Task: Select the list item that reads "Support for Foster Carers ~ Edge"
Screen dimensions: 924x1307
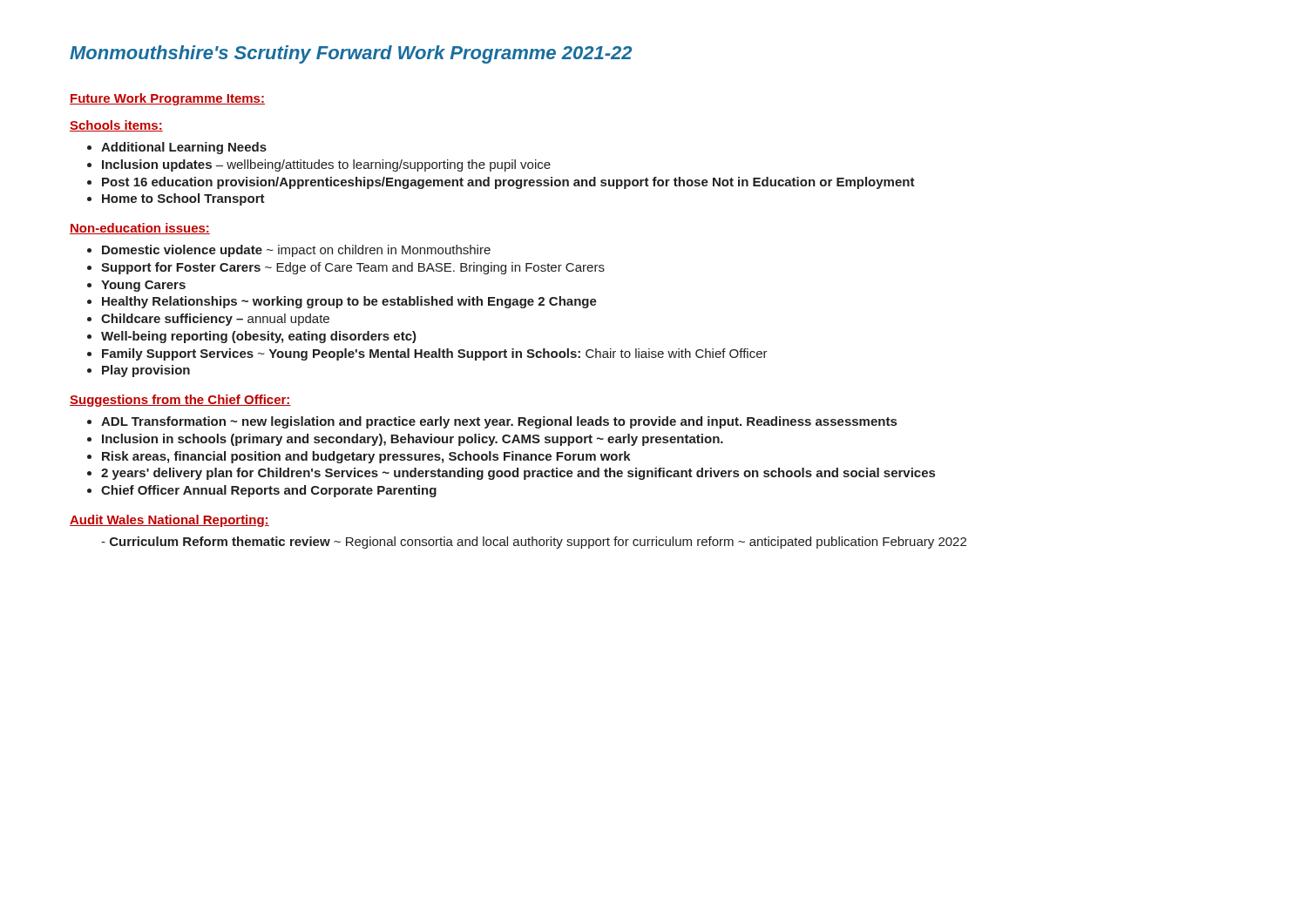Action: tap(346, 268)
